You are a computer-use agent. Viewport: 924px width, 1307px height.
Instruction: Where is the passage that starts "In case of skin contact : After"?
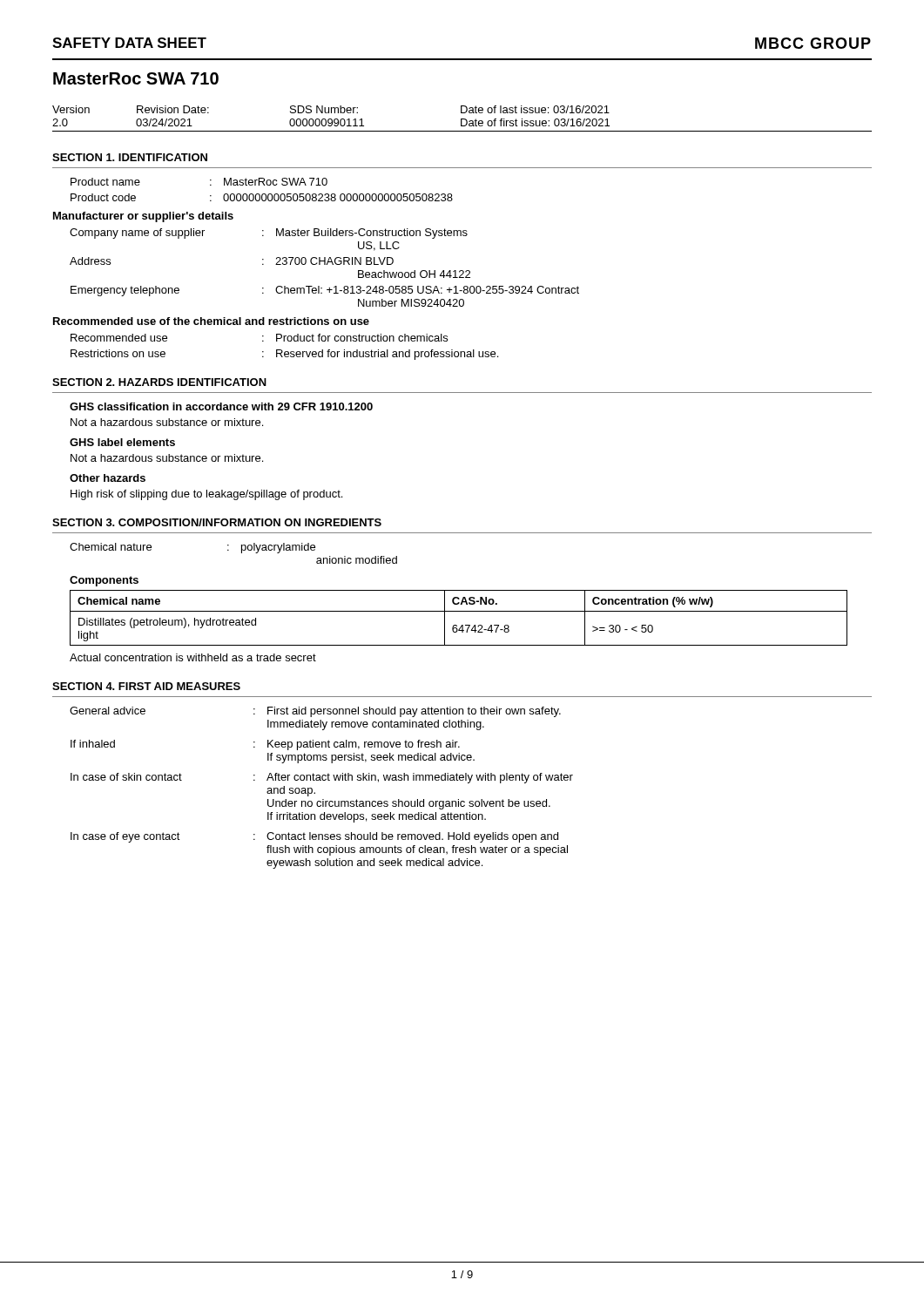click(471, 796)
